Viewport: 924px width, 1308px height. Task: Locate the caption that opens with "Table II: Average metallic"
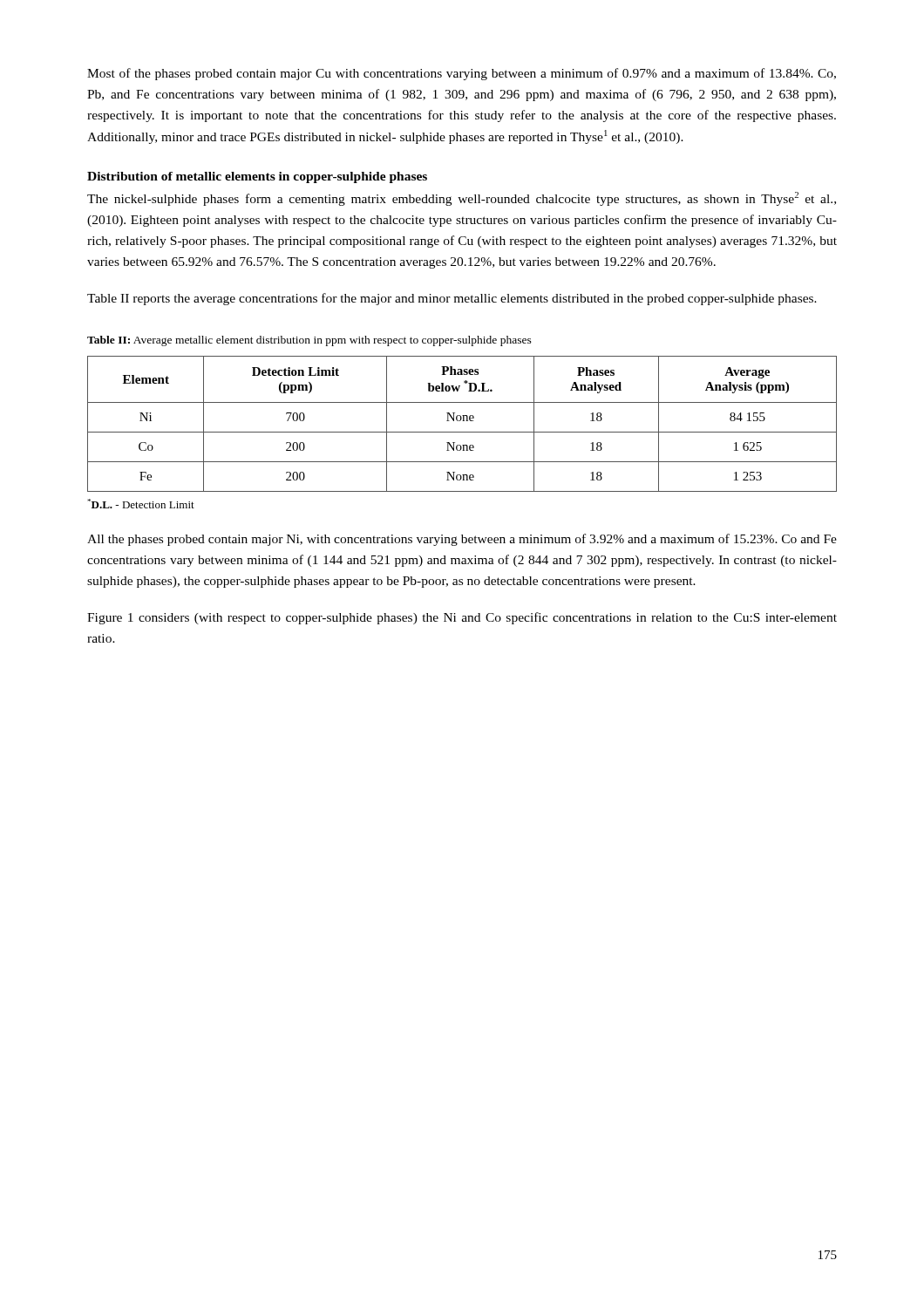(309, 340)
